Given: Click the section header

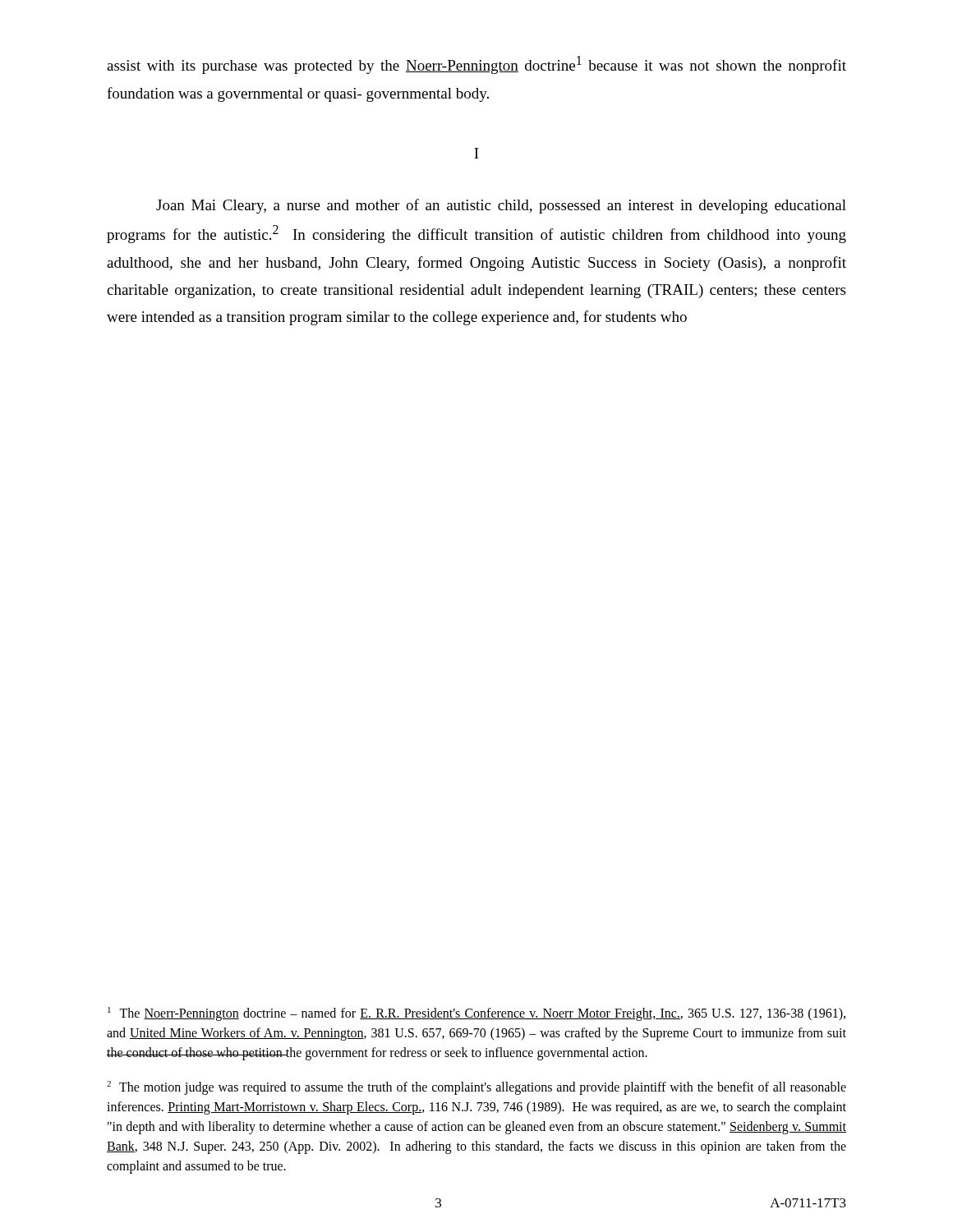Looking at the screenshot, I should (476, 153).
